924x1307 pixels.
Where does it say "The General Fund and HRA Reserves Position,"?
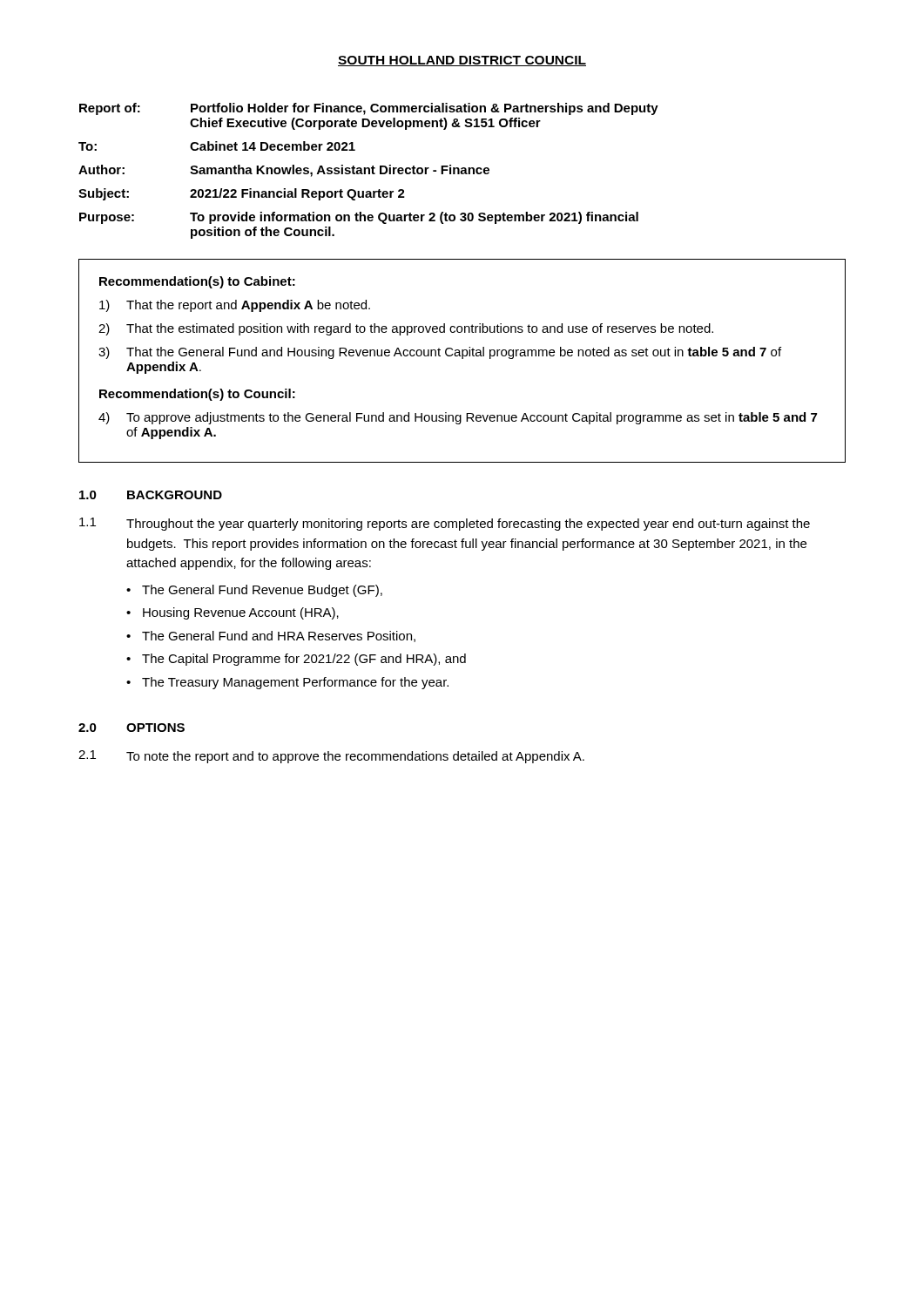point(279,635)
